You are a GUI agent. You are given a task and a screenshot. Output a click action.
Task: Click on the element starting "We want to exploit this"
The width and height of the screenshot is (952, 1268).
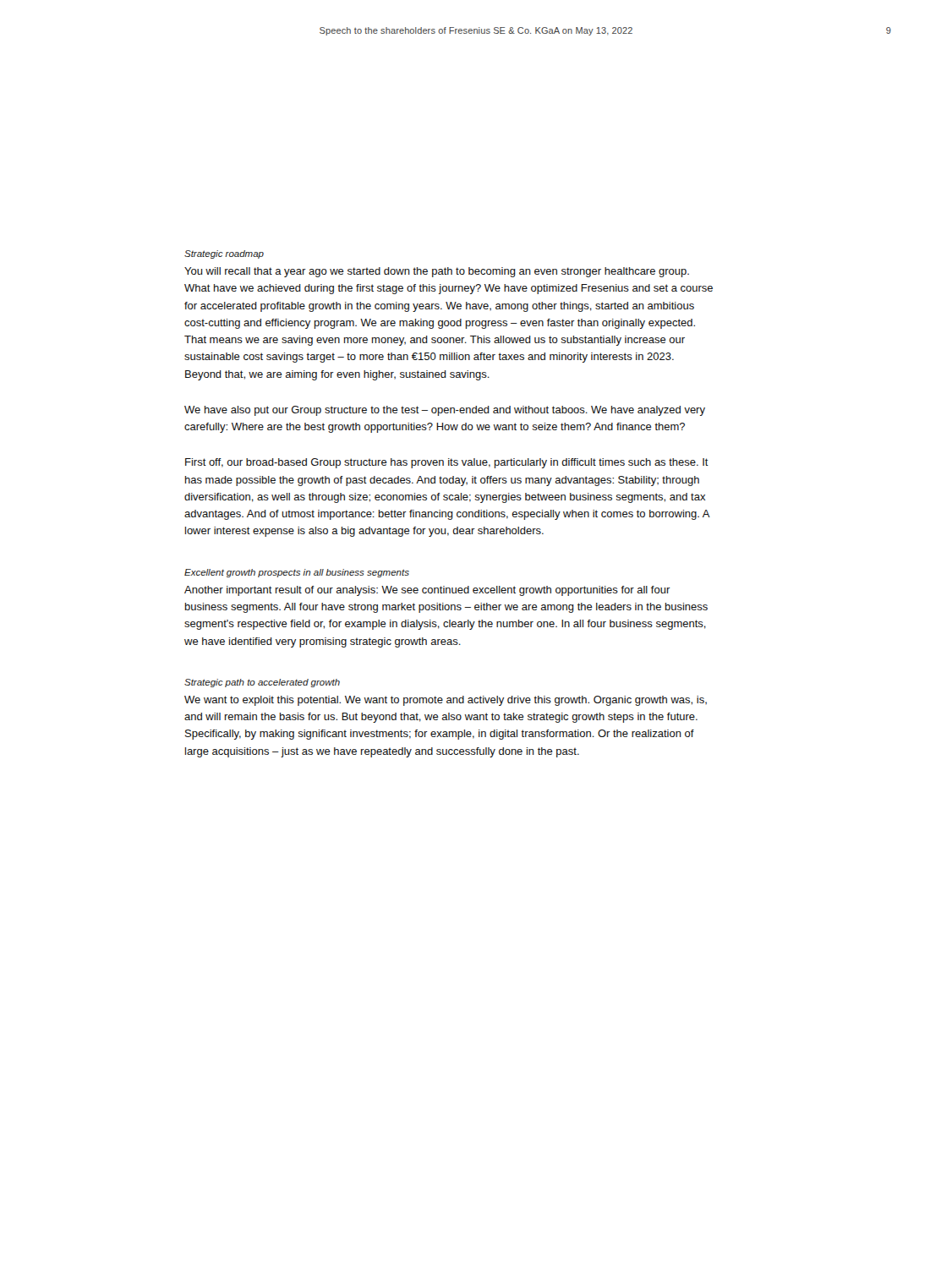[446, 725]
